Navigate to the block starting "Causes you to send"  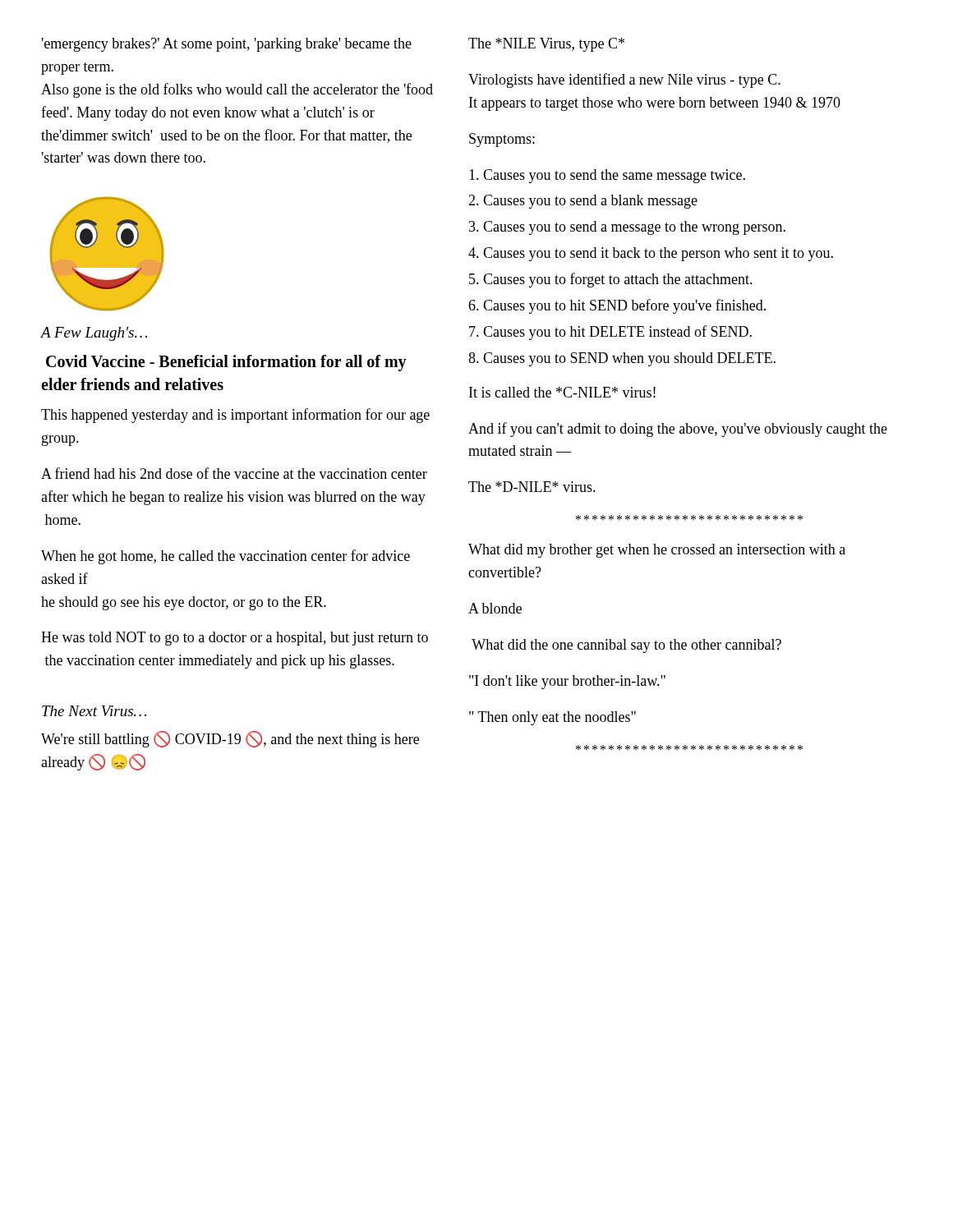pyautogui.click(x=607, y=175)
